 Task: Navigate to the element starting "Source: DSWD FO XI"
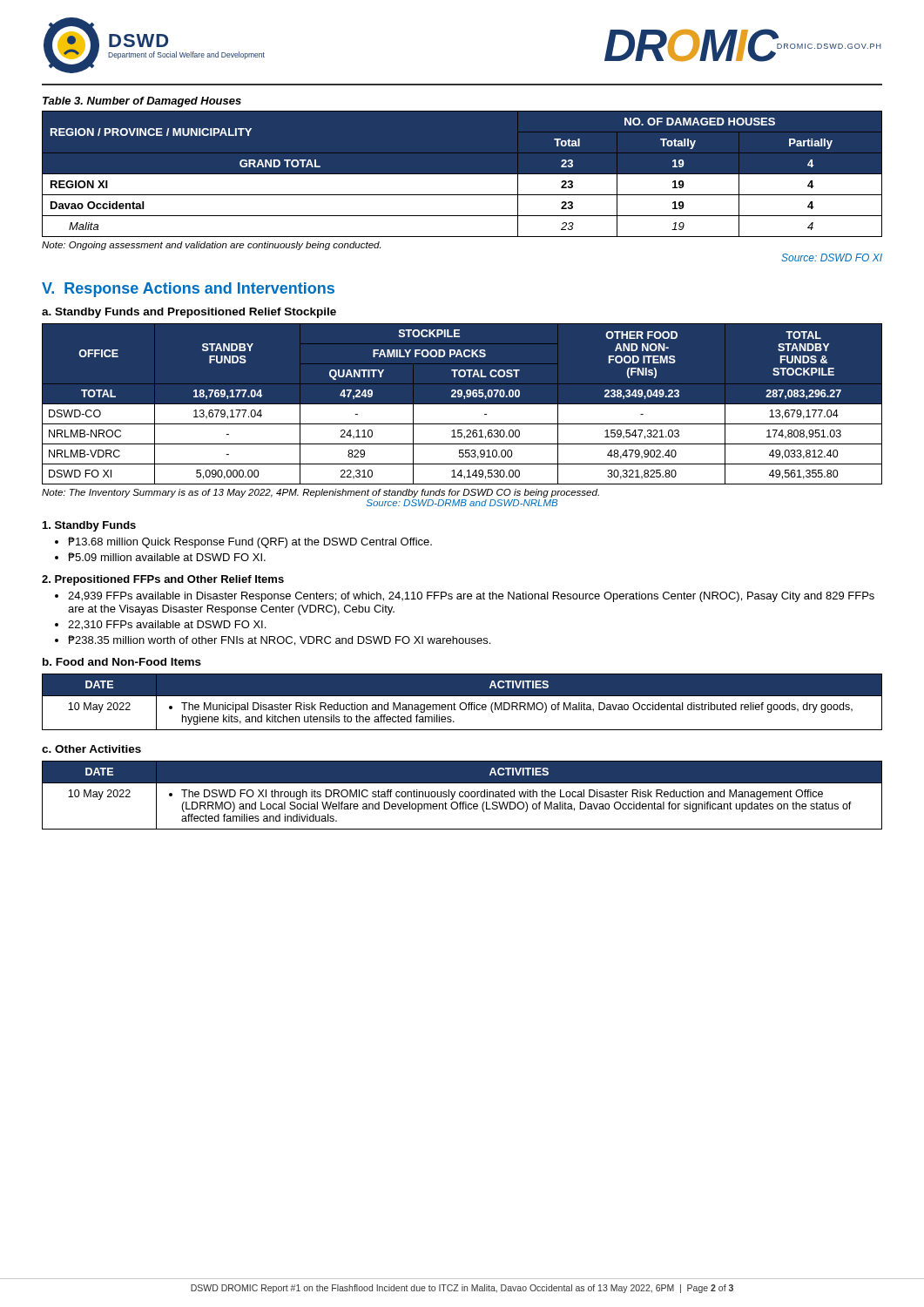point(832,258)
